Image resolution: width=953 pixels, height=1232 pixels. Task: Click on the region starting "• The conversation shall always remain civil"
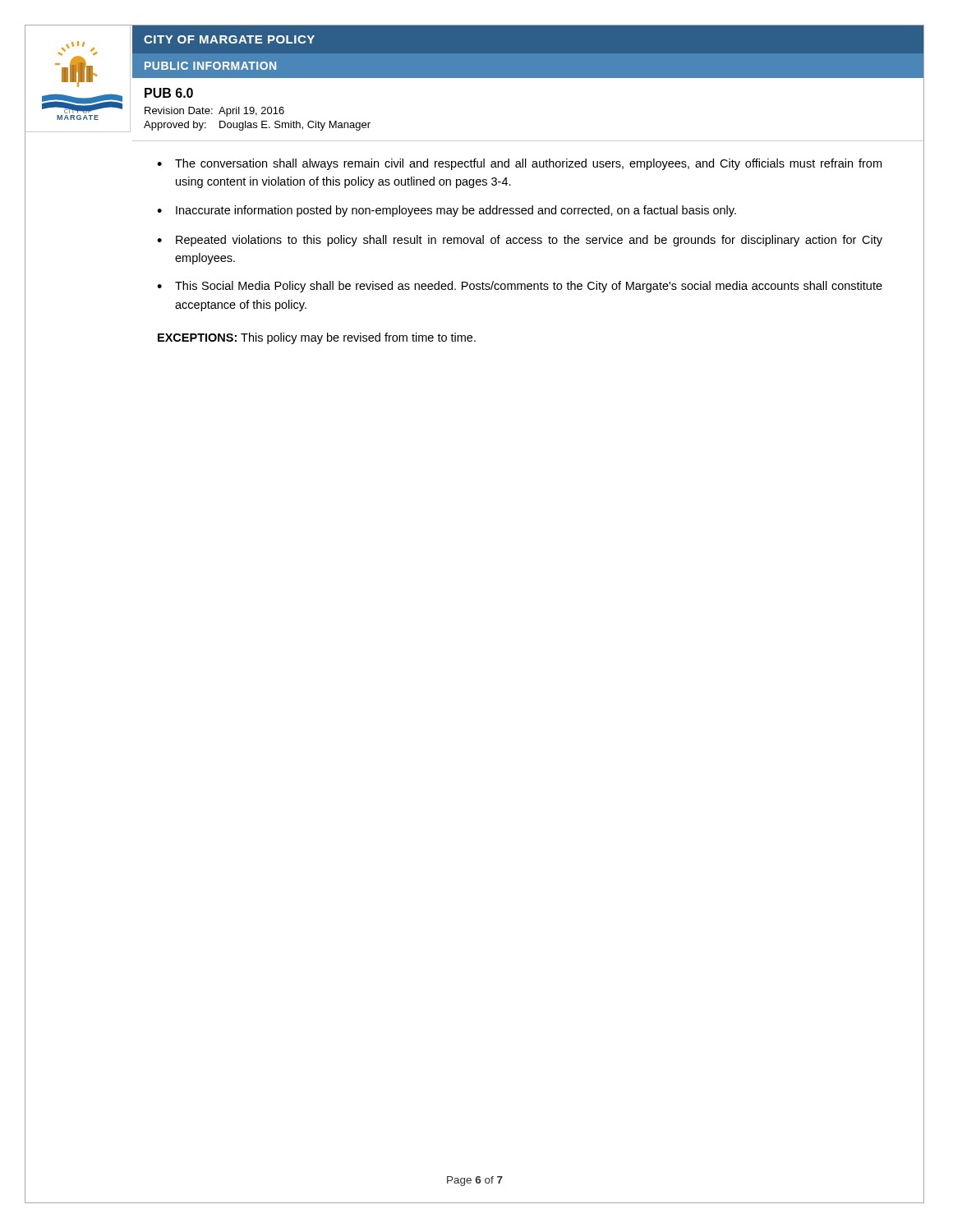click(x=520, y=173)
